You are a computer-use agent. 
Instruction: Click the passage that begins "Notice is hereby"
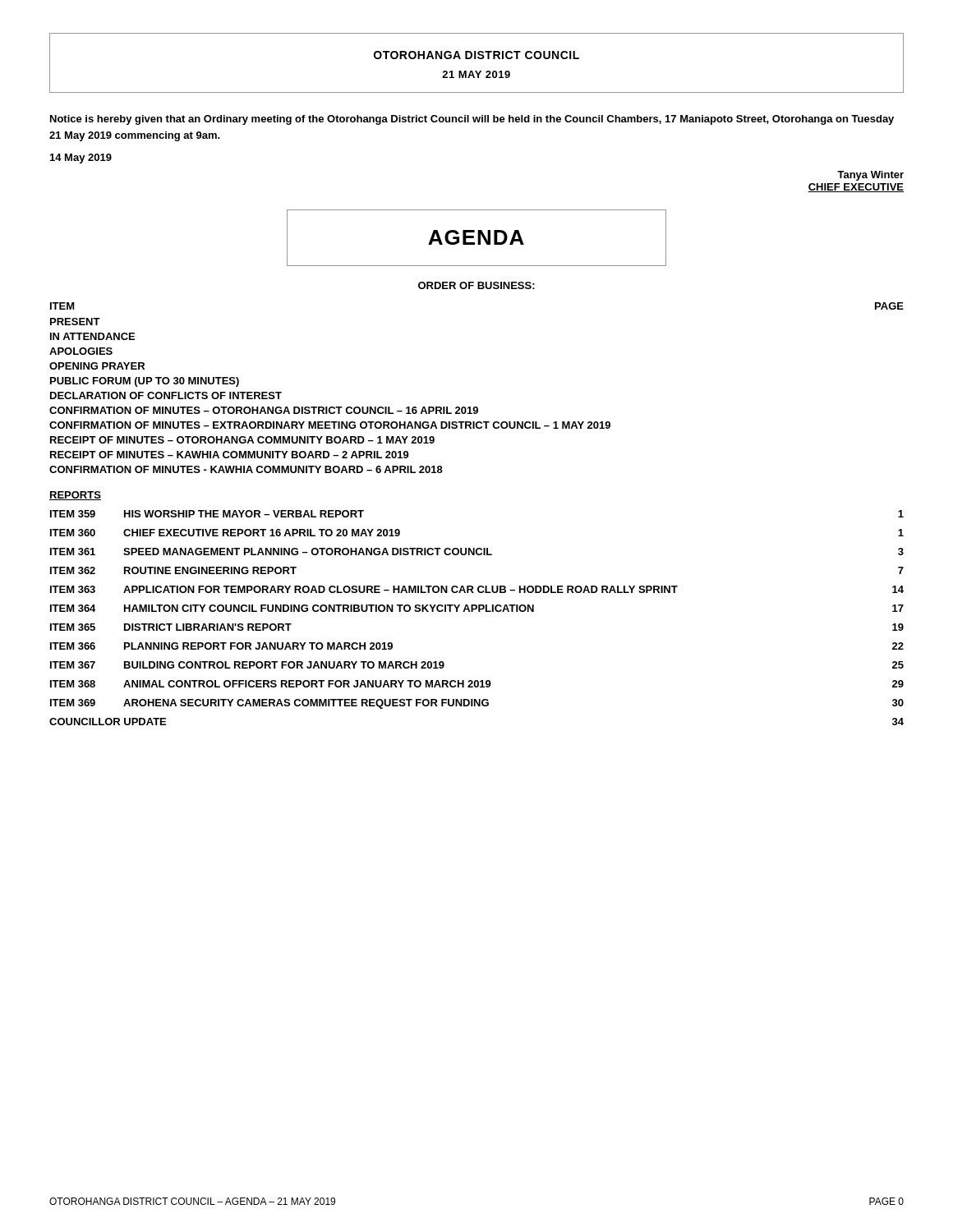(x=472, y=127)
